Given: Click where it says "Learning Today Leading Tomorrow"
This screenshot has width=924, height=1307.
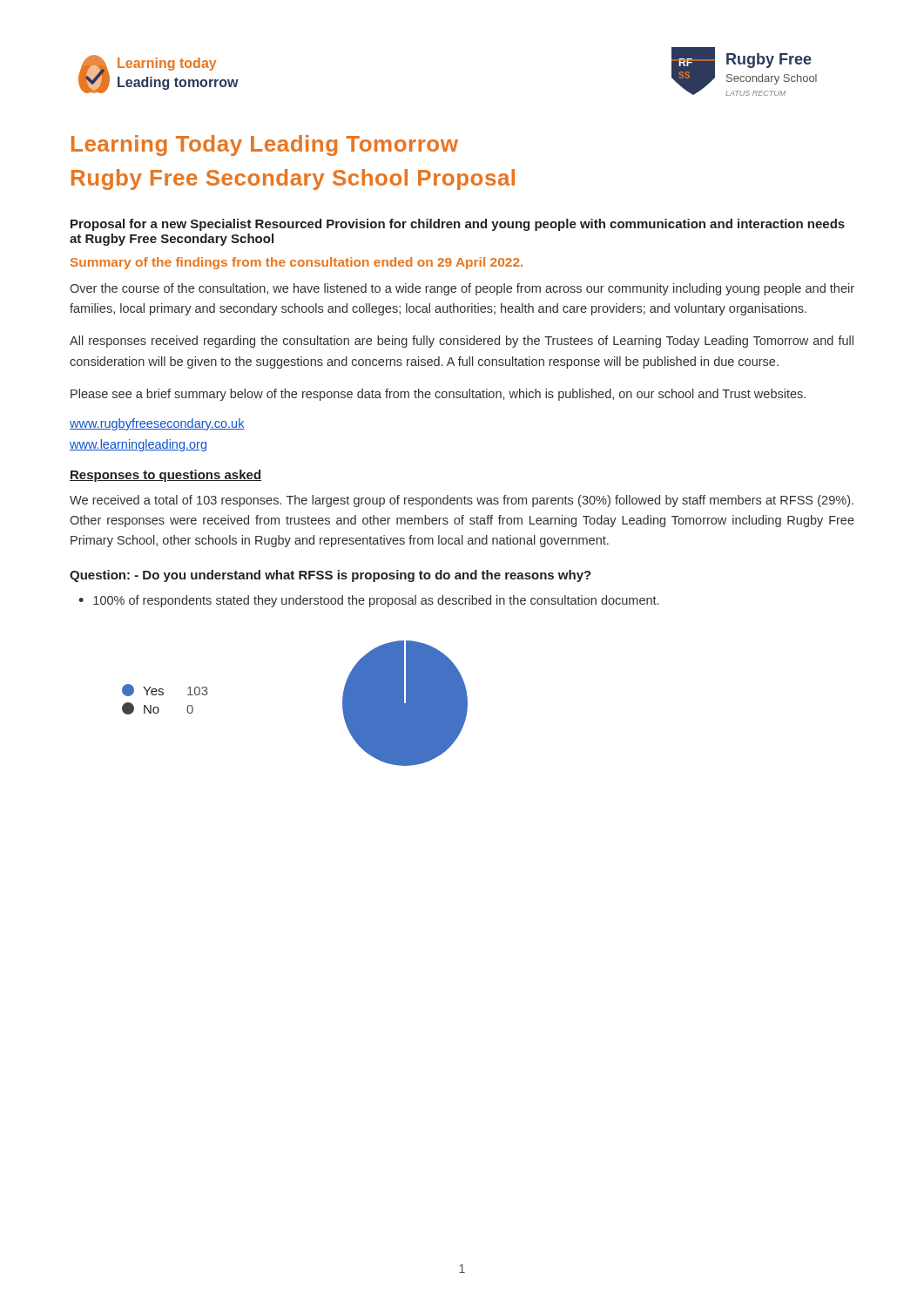Looking at the screenshot, I should (x=462, y=144).
